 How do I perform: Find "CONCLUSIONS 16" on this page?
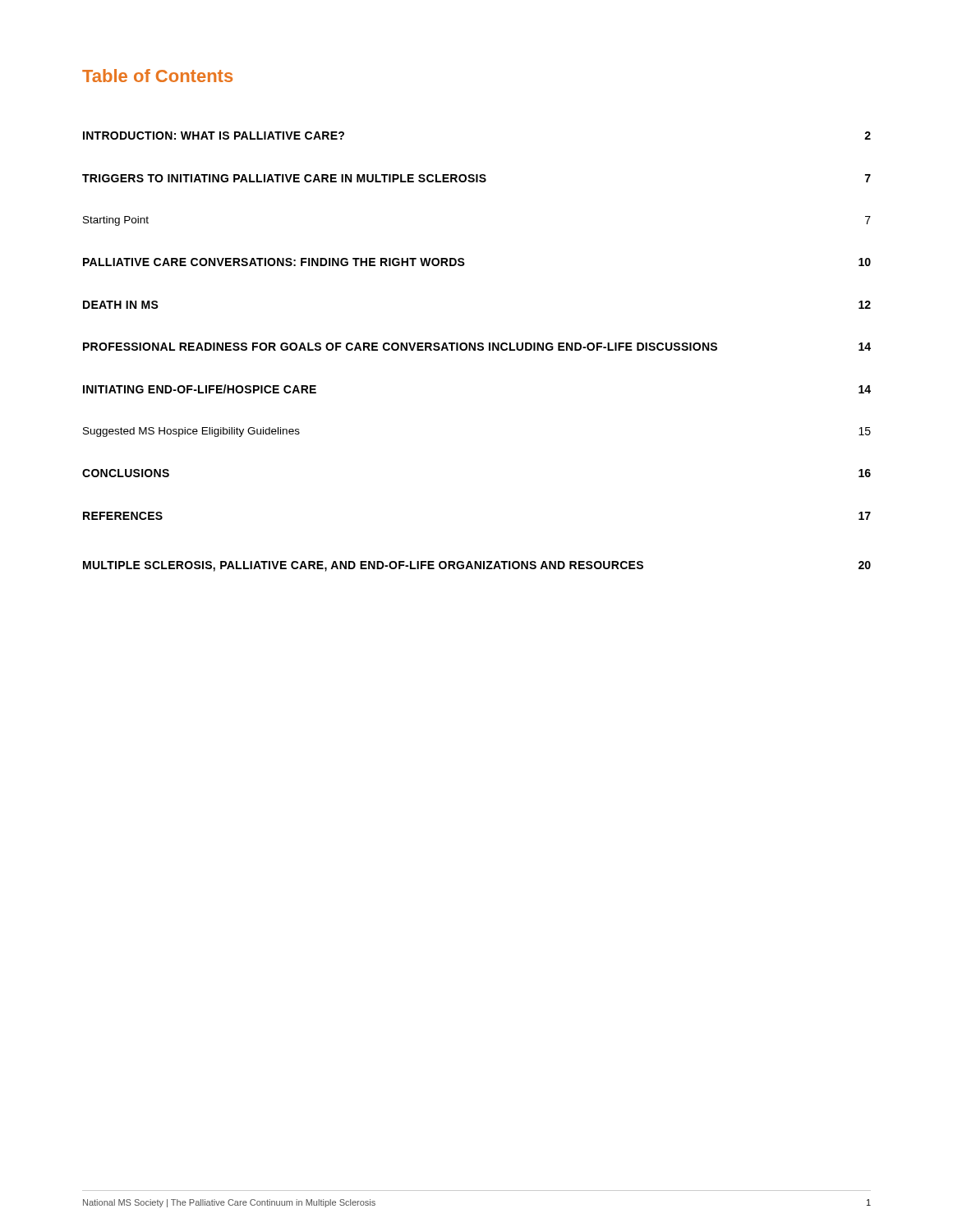(130, 473)
